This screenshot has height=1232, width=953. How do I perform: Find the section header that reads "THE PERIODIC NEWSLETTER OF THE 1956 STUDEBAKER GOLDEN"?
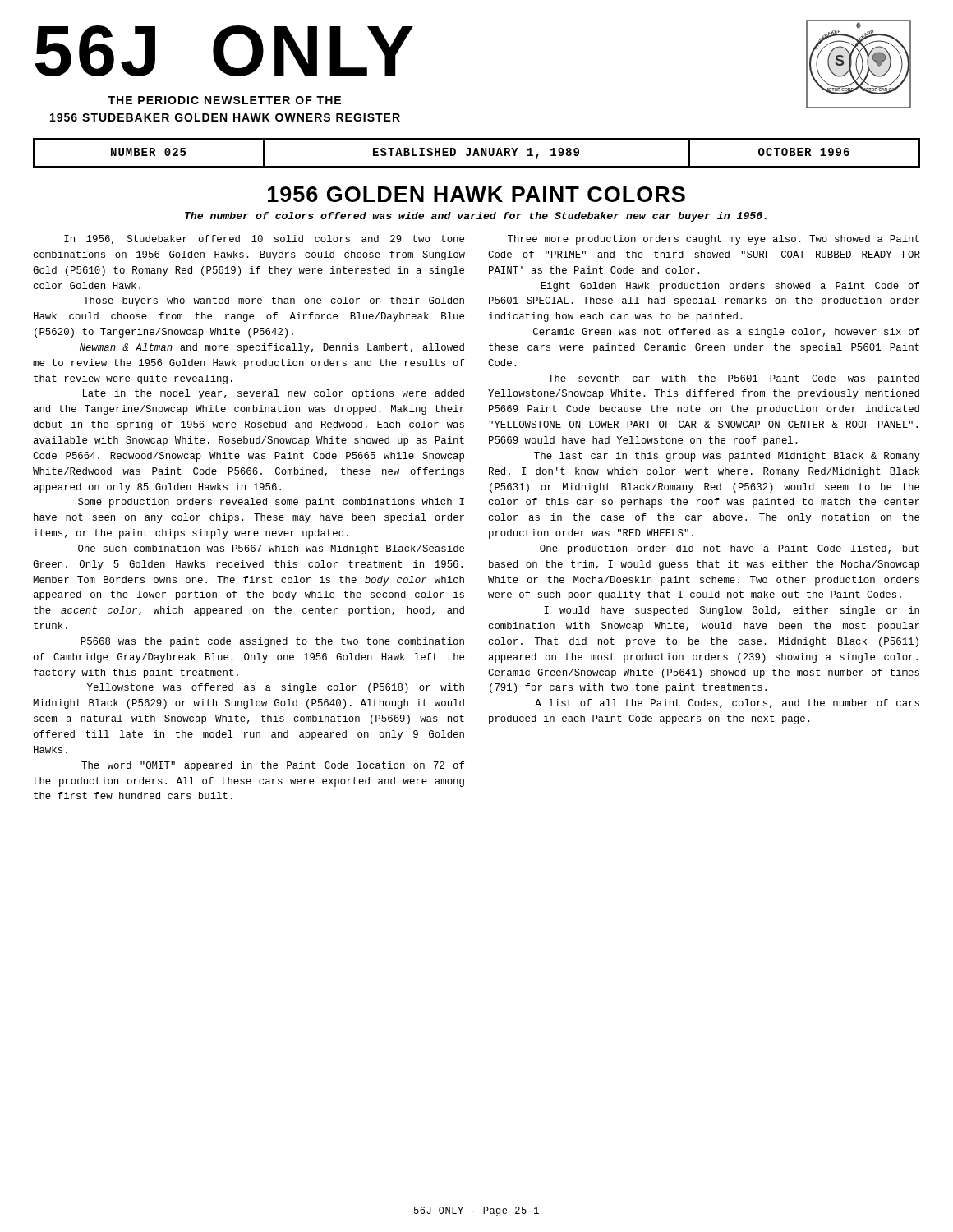click(x=225, y=109)
